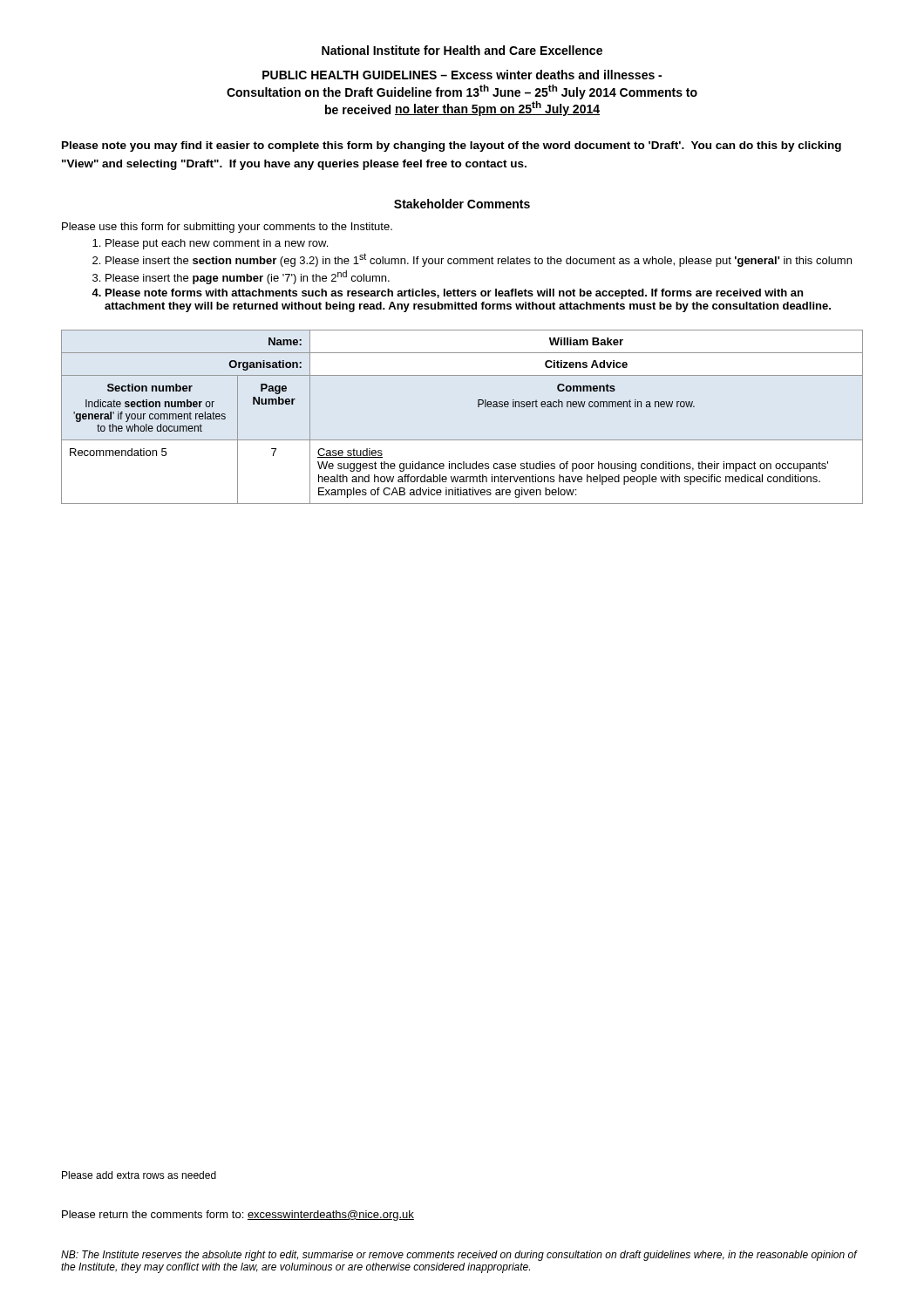Click the passage that begins "Please return the comments"
The width and height of the screenshot is (924, 1308).
click(237, 1214)
